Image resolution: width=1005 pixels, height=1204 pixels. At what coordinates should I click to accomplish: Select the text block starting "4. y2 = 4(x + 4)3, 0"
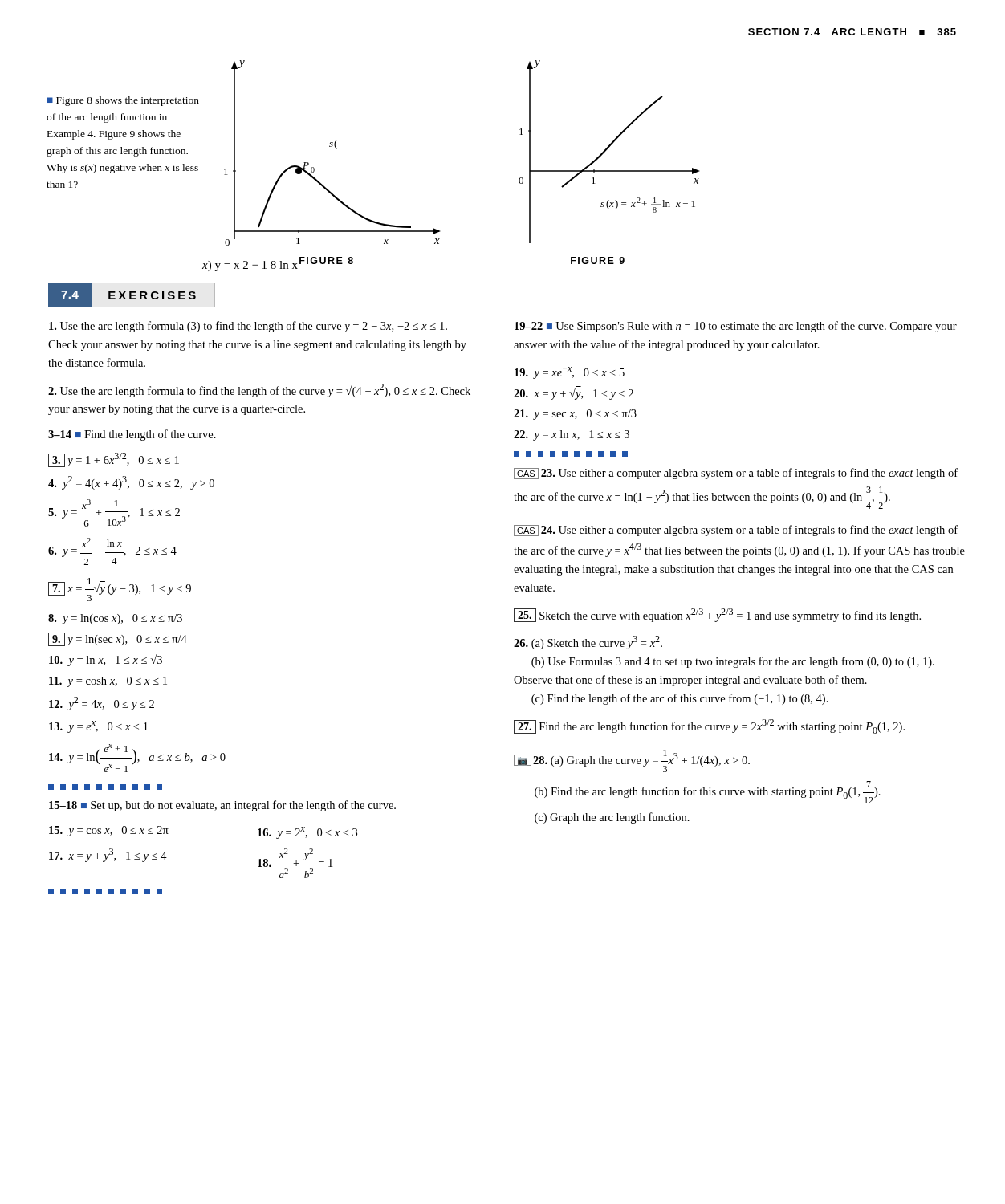(x=132, y=482)
